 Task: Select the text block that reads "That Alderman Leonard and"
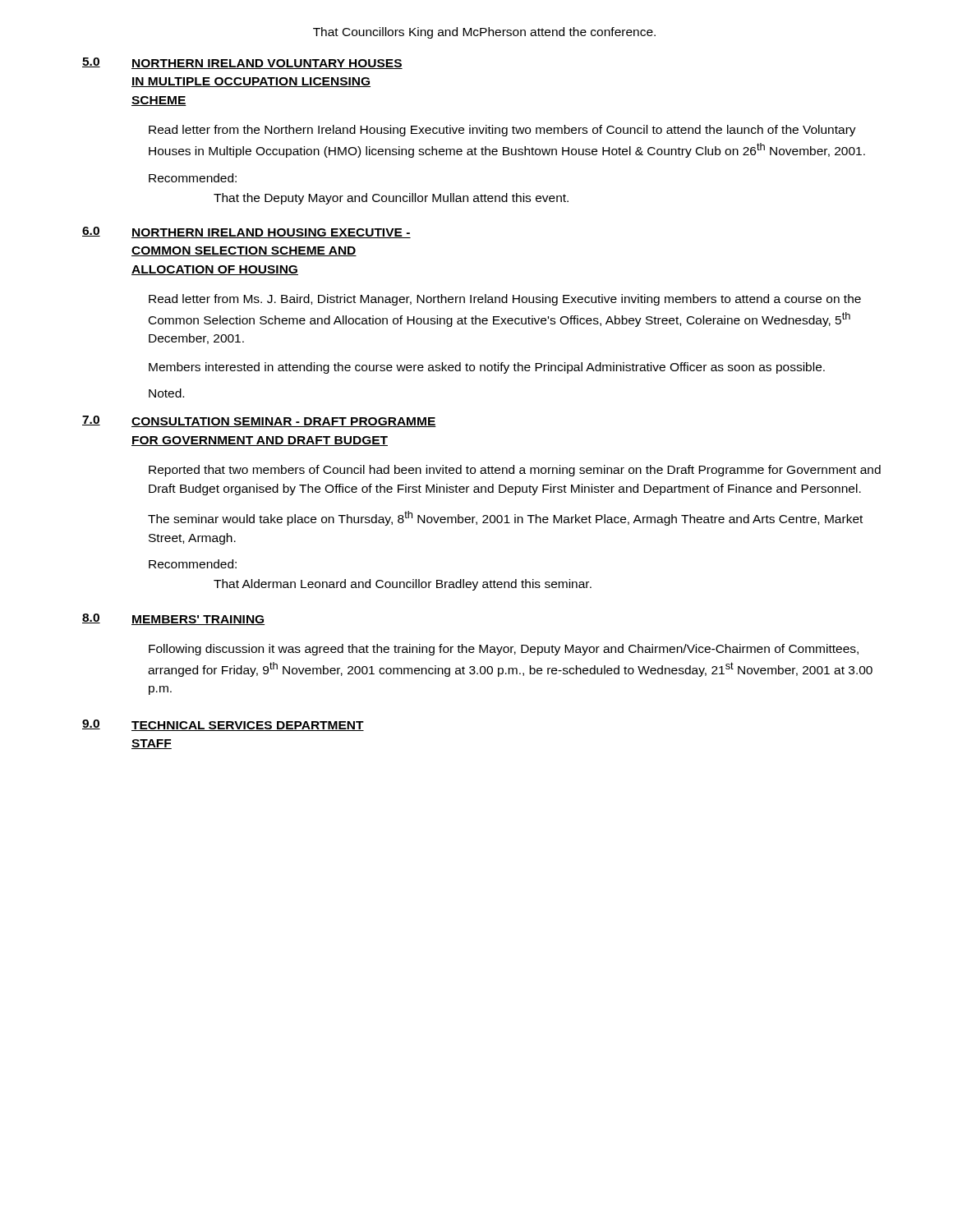pos(403,584)
